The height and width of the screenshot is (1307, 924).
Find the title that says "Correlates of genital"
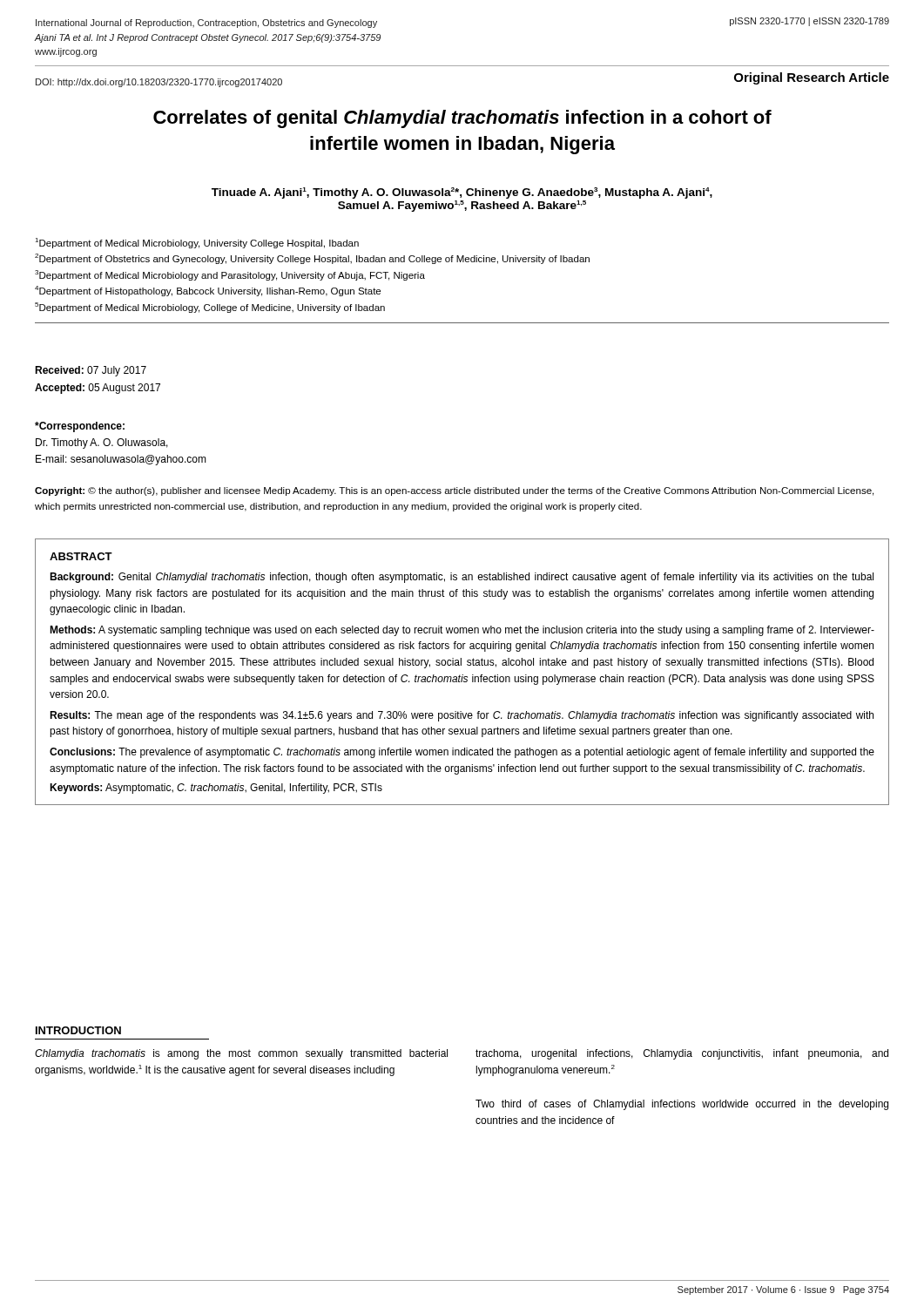(x=462, y=130)
